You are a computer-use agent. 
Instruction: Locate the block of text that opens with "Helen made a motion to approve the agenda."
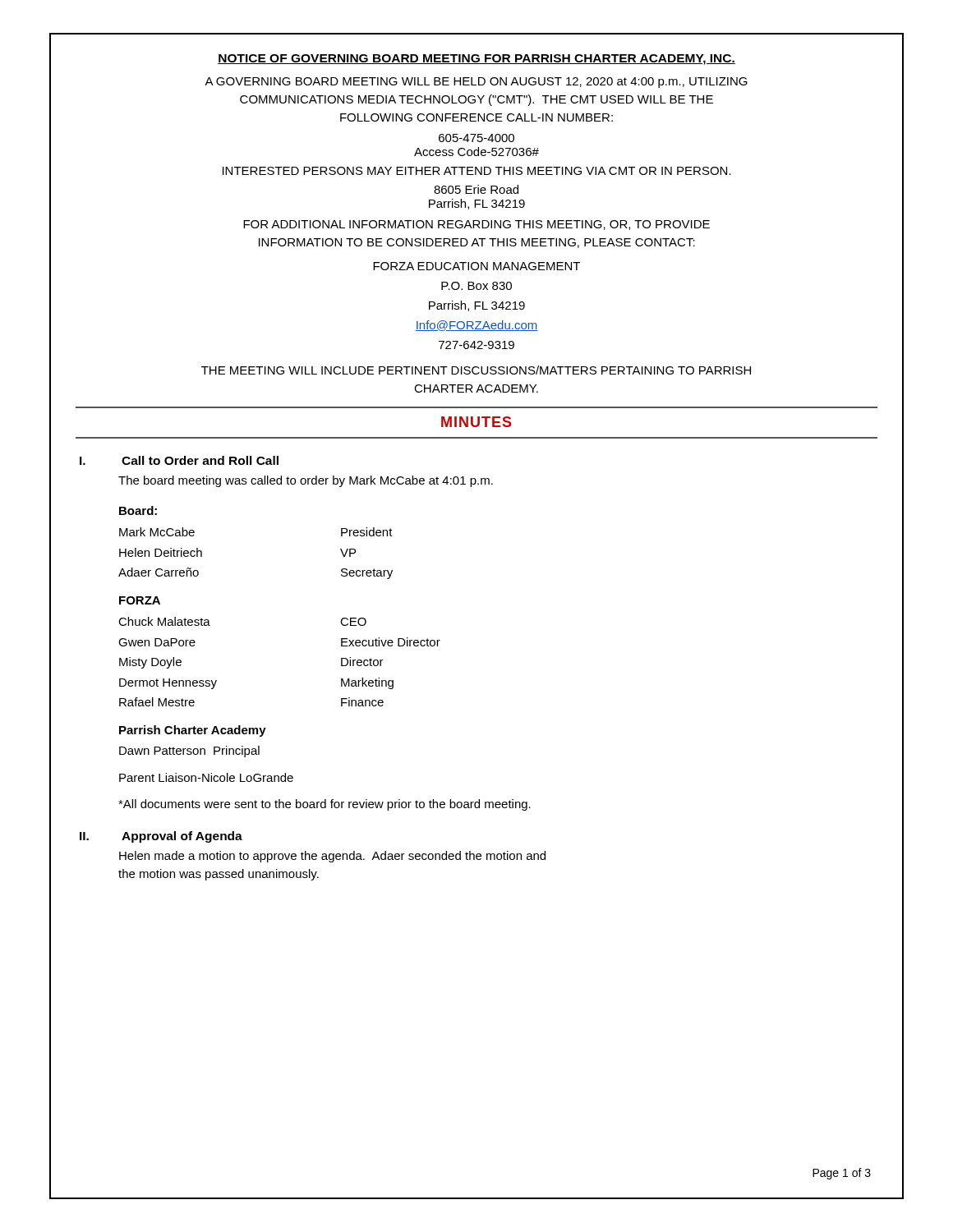[x=332, y=864]
